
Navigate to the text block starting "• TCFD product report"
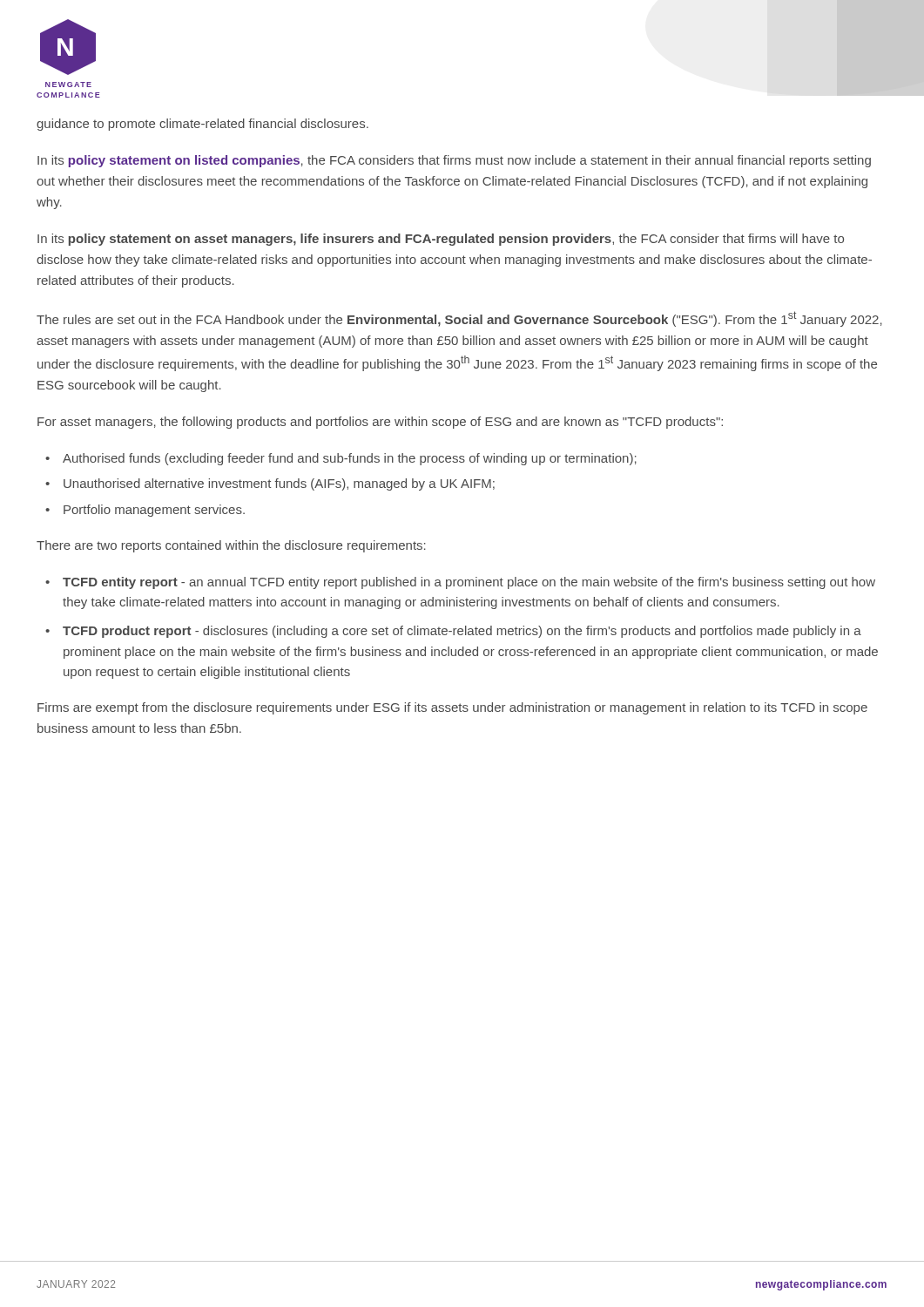(x=462, y=650)
